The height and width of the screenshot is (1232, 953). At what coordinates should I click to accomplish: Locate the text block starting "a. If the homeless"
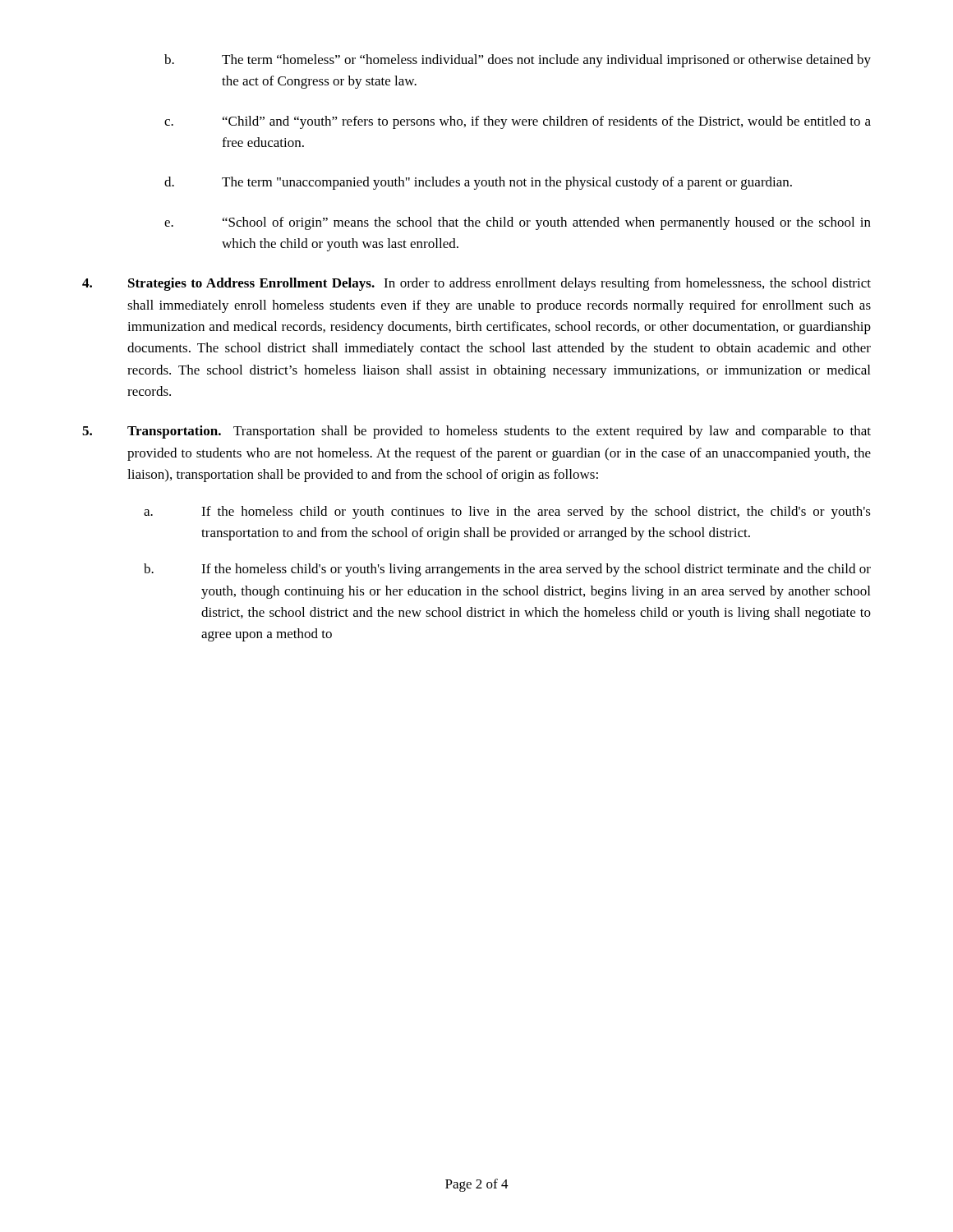pyautogui.click(x=499, y=522)
